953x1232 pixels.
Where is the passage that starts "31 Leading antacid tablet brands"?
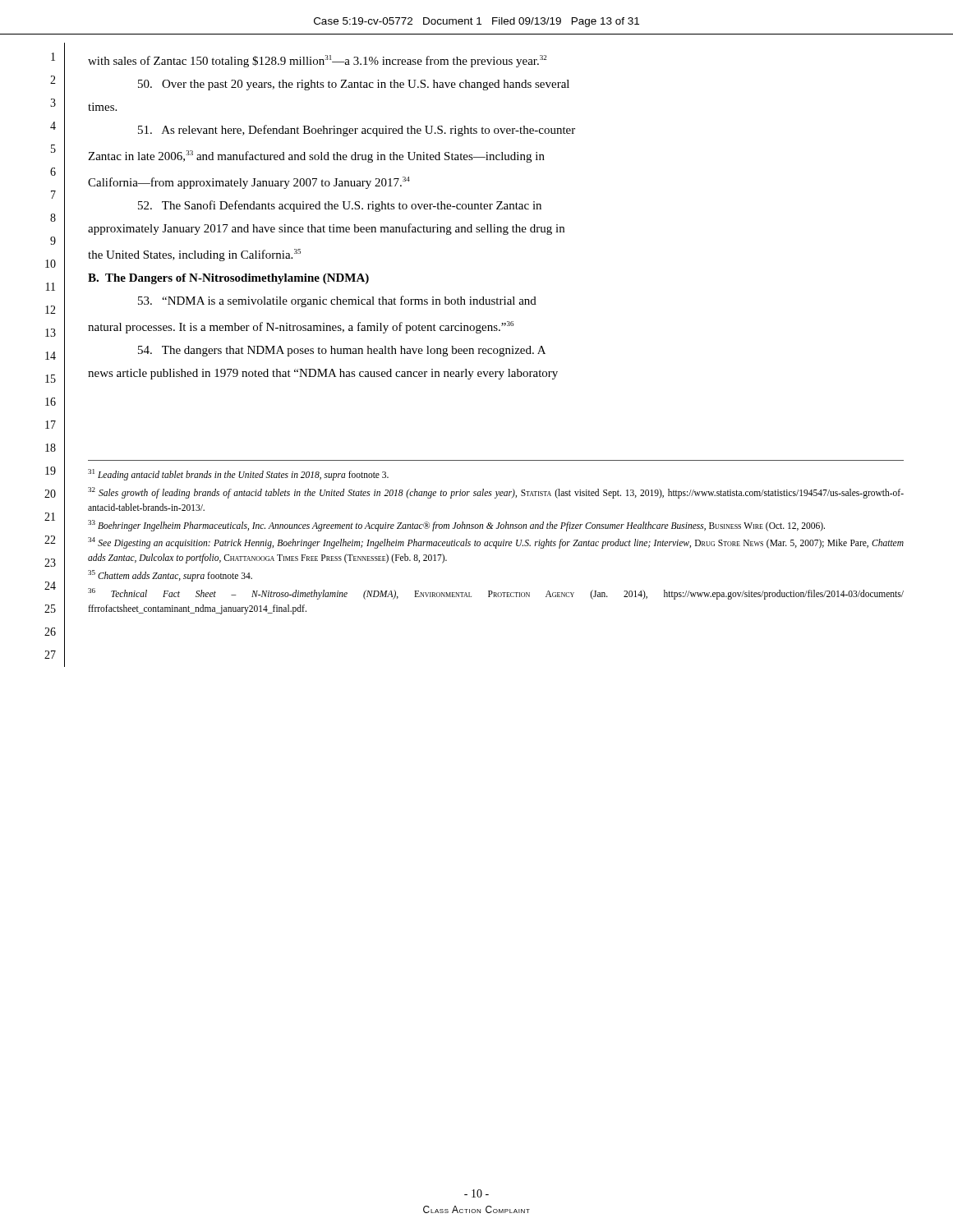(238, 473)
